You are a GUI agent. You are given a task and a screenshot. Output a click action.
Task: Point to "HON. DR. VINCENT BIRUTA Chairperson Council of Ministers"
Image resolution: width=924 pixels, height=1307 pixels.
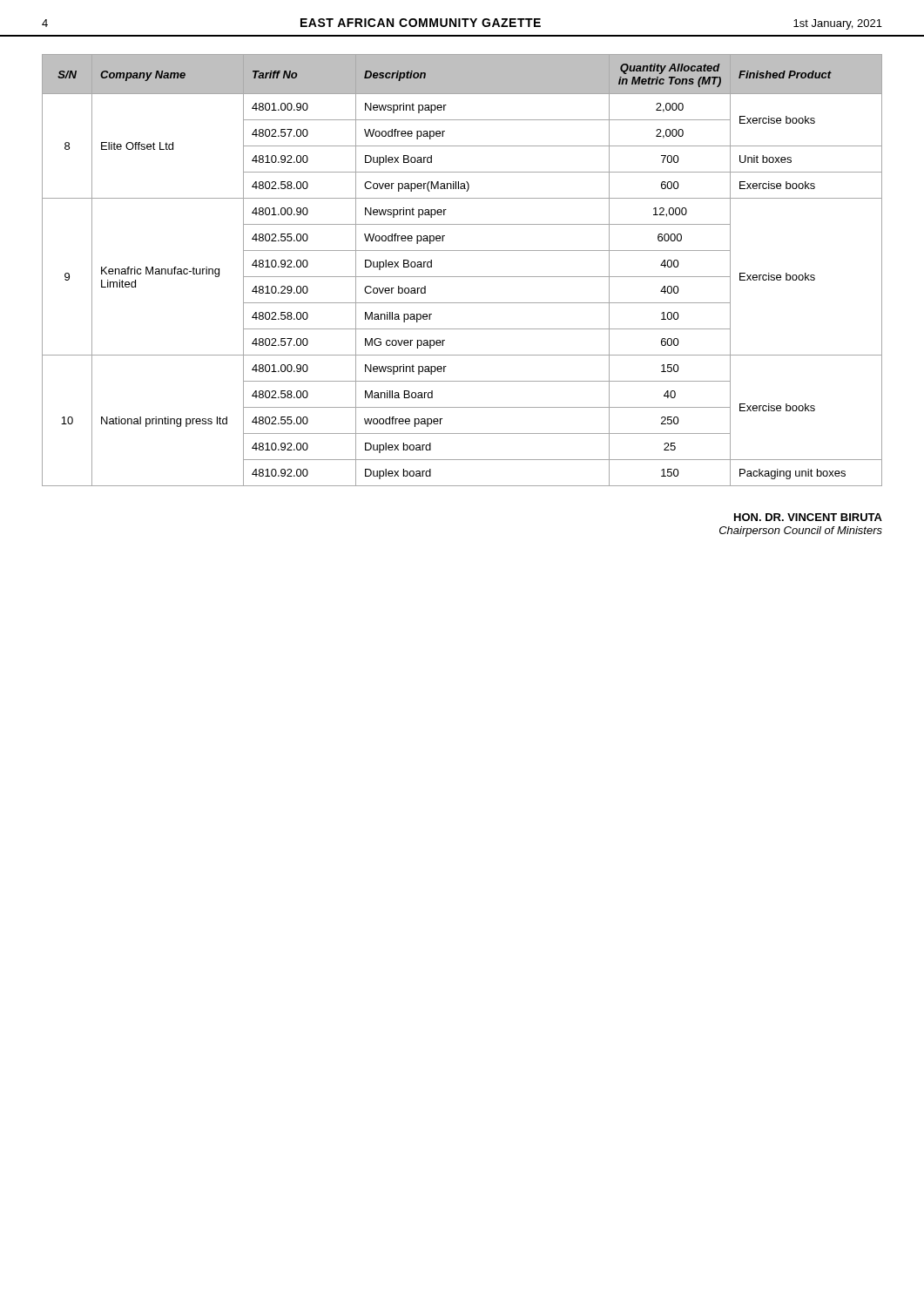coord(808,517)
